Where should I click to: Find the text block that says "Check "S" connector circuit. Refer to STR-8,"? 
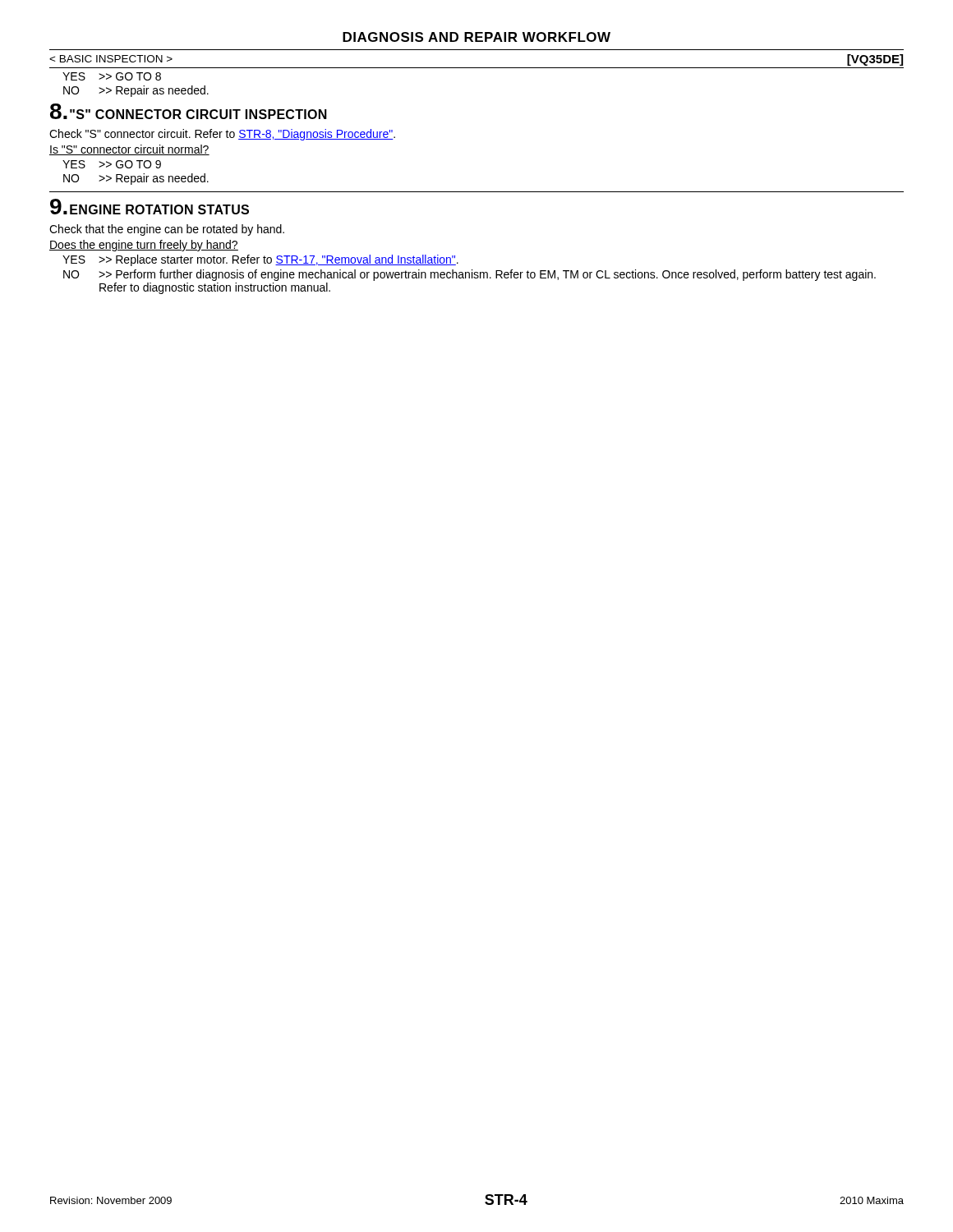tap(223, 134)
